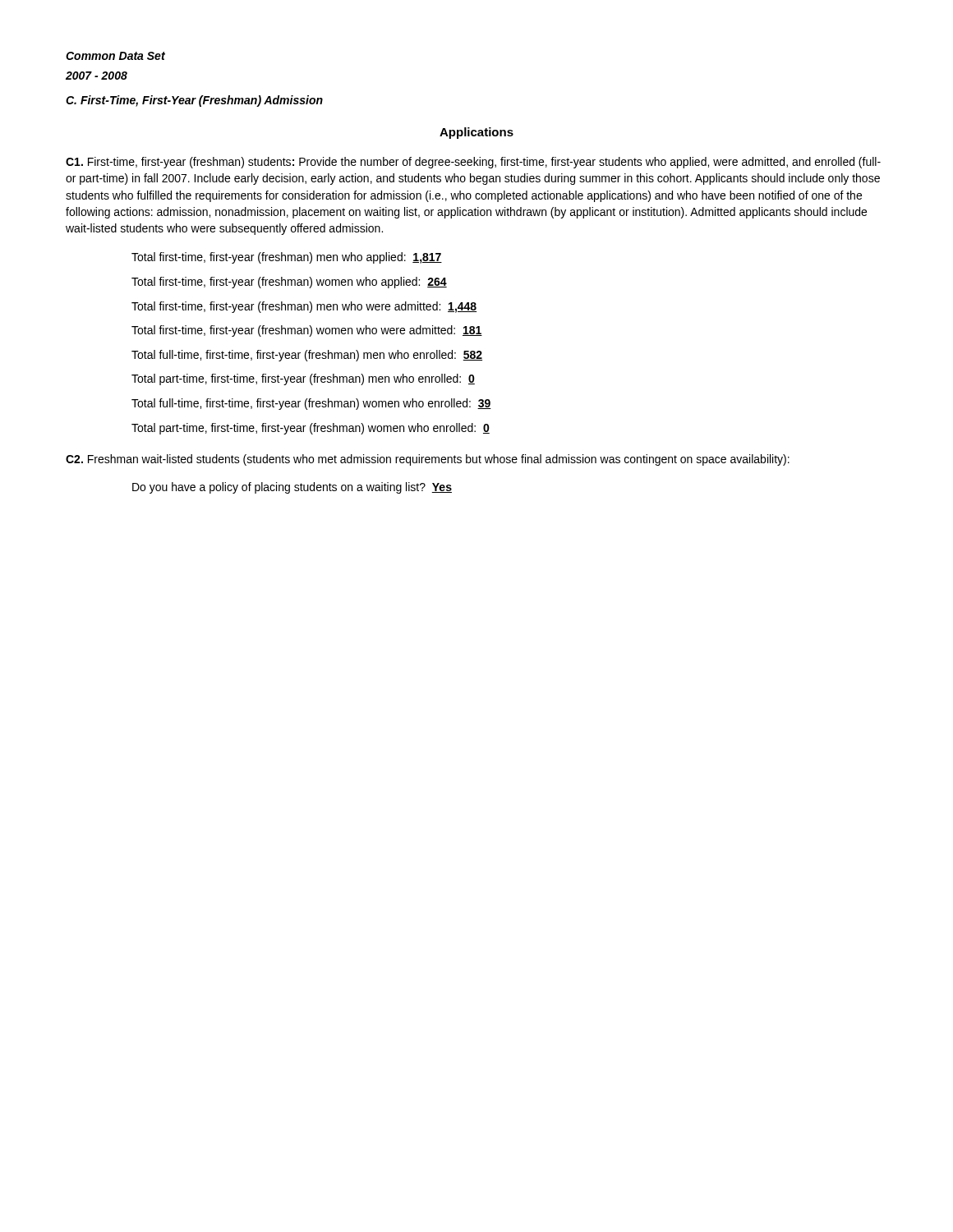Image resolution: width=953 pixels, height=1232 pixels.
Task: Click the passage that begins "C1. First-time, first-year"
Action: pyautogui.click(x=473, y=195)
